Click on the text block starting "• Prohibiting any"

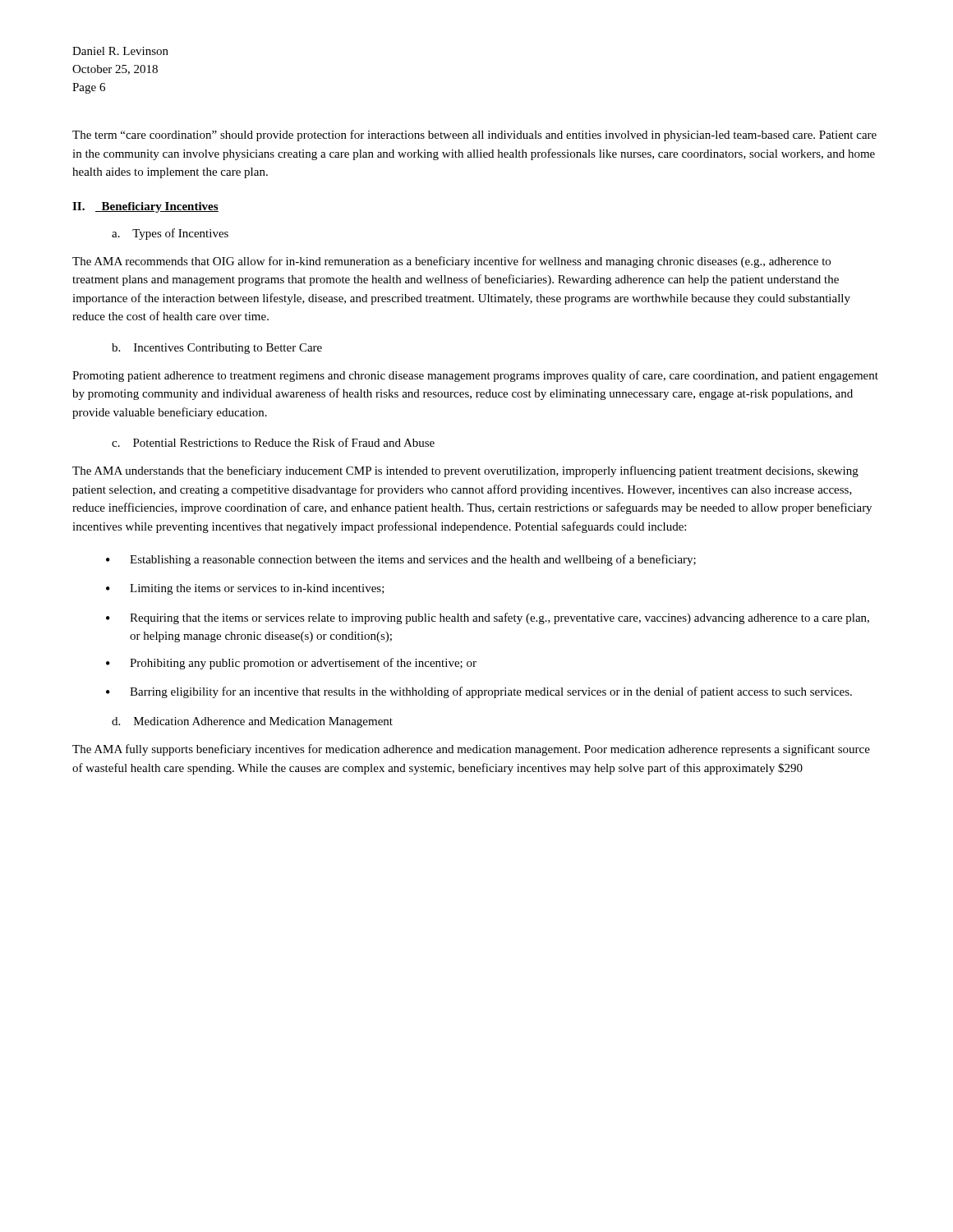click(x=291, y=664)
